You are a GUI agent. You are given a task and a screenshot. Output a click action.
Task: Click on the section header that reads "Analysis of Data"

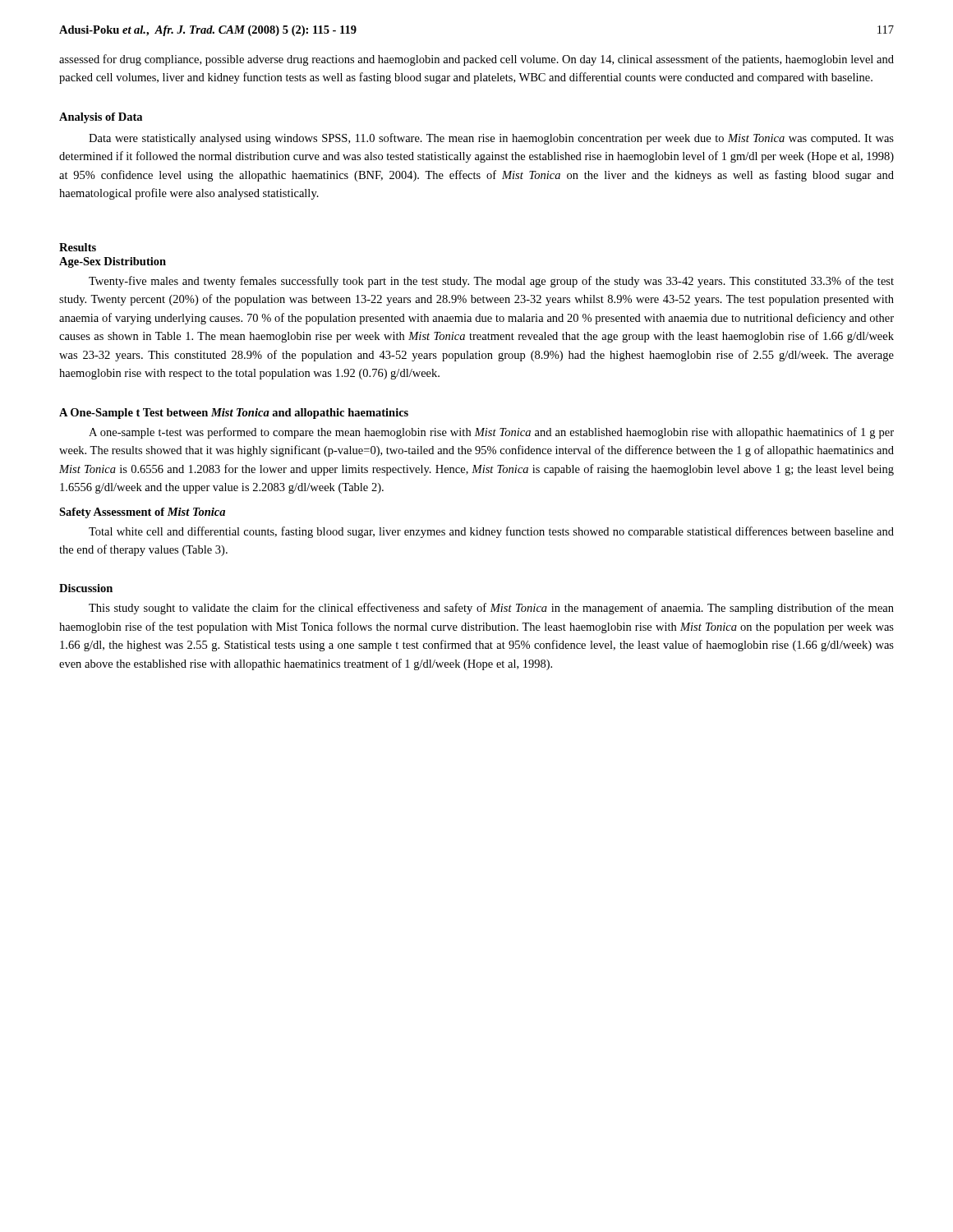click(x=101, y=118)
